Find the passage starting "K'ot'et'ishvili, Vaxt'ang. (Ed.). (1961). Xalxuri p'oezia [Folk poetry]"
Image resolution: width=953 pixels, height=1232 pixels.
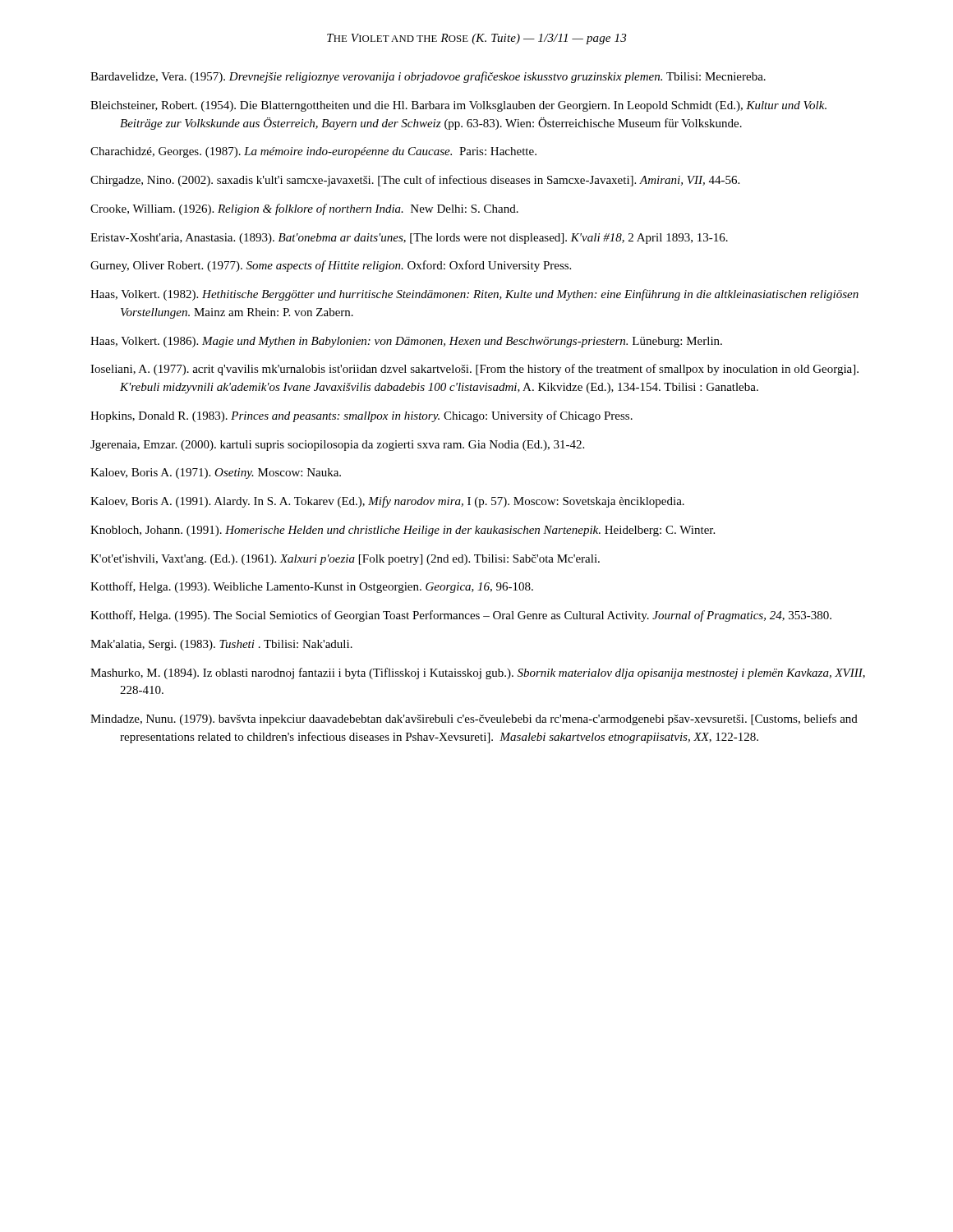[x=345, y=558]
